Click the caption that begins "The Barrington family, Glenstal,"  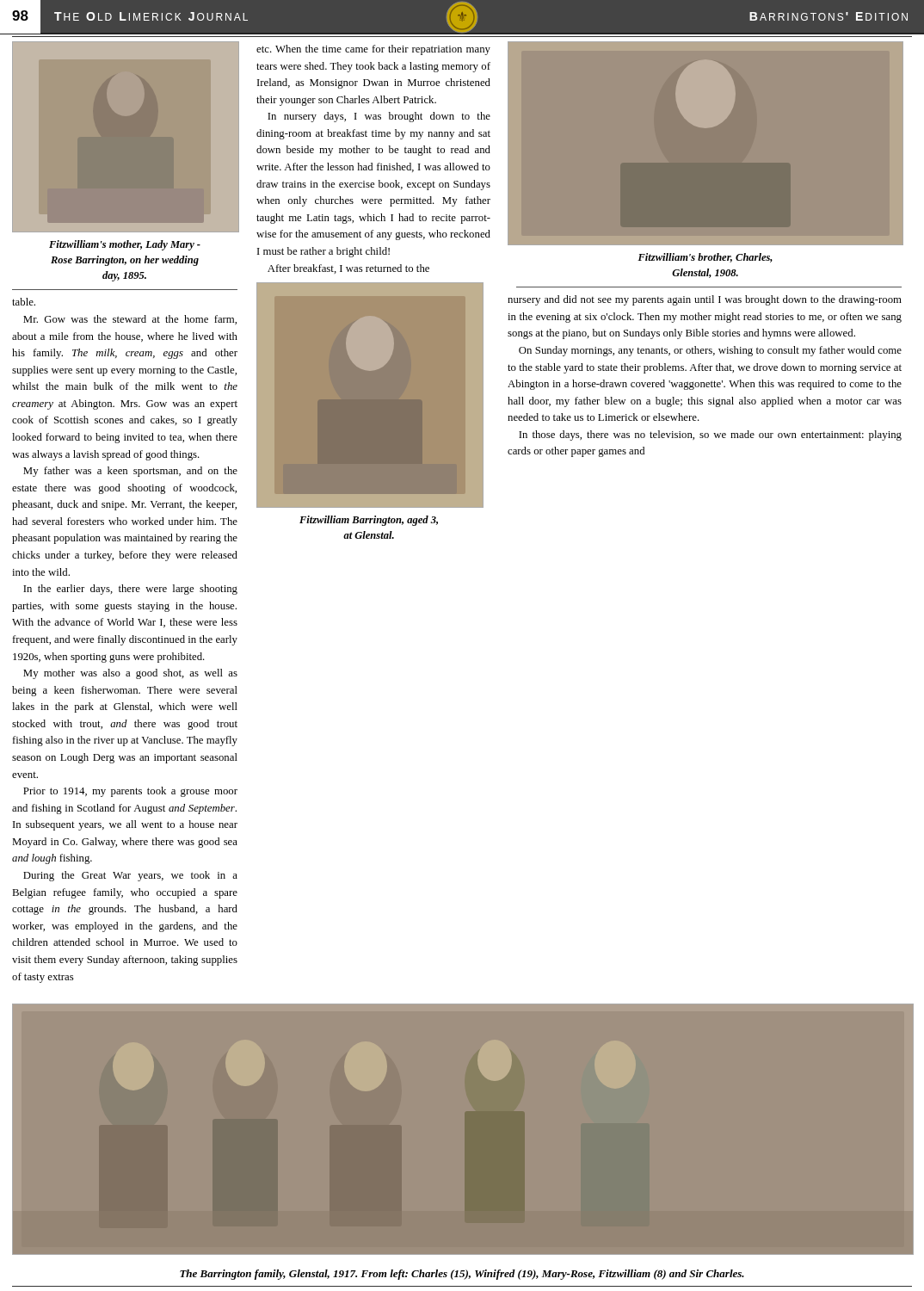[462, 1273]
